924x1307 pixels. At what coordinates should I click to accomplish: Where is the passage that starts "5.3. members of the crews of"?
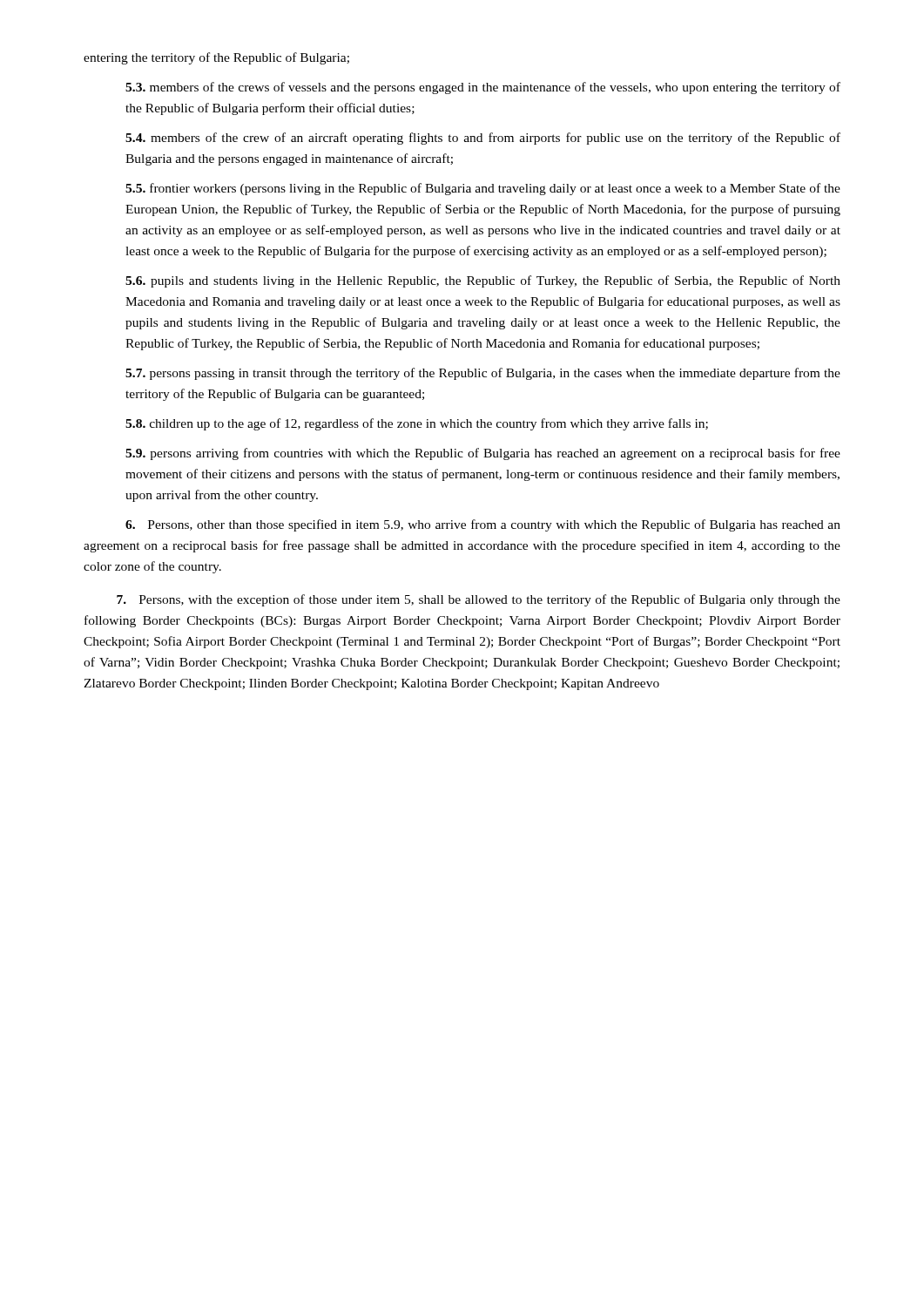[x=483, y=98]
